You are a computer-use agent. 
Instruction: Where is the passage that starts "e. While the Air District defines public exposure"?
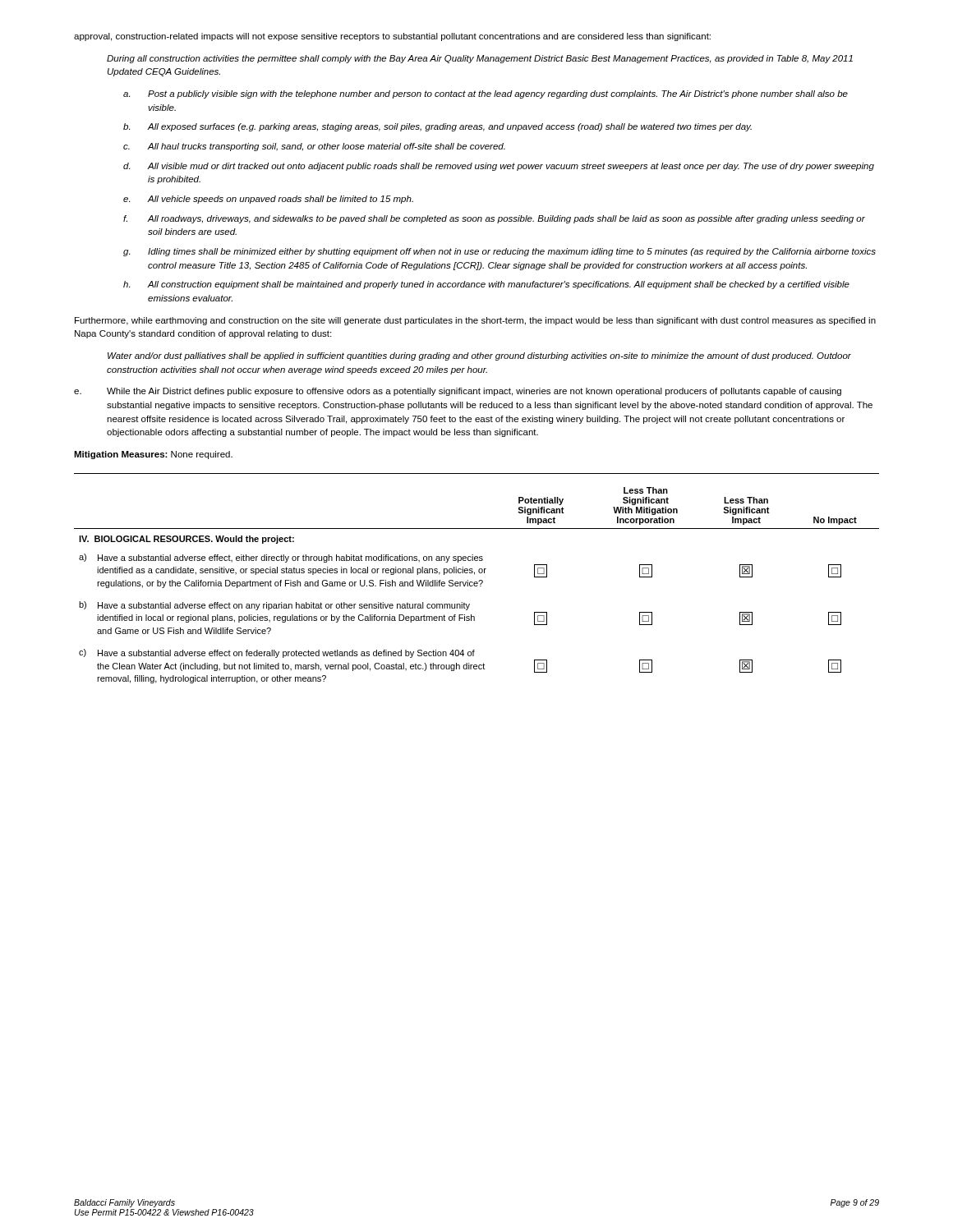(x=476, y=412)
